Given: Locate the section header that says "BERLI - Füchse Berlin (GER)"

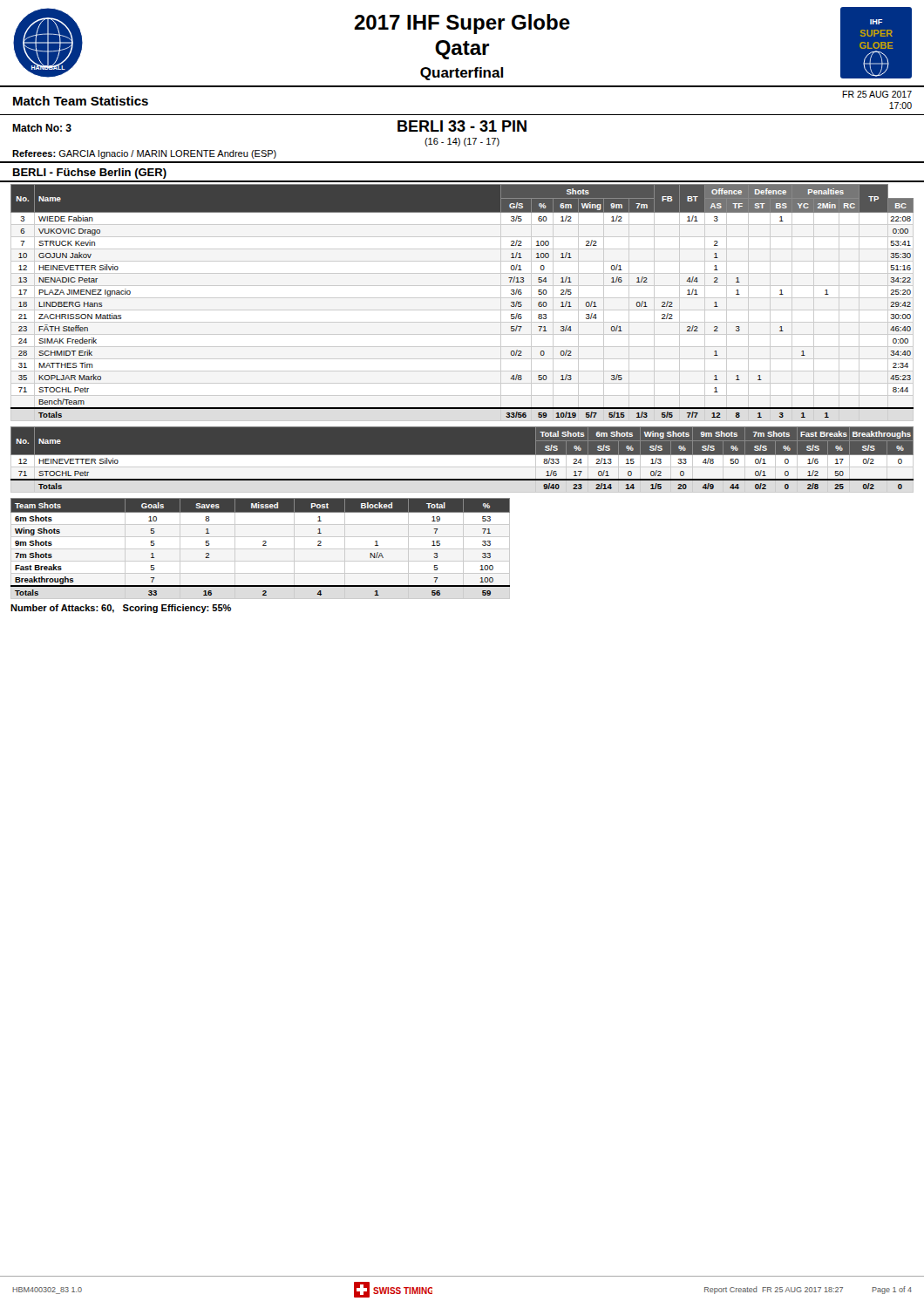Looking at the screenshot, I should pyautogui.click(x=89, y=172).
